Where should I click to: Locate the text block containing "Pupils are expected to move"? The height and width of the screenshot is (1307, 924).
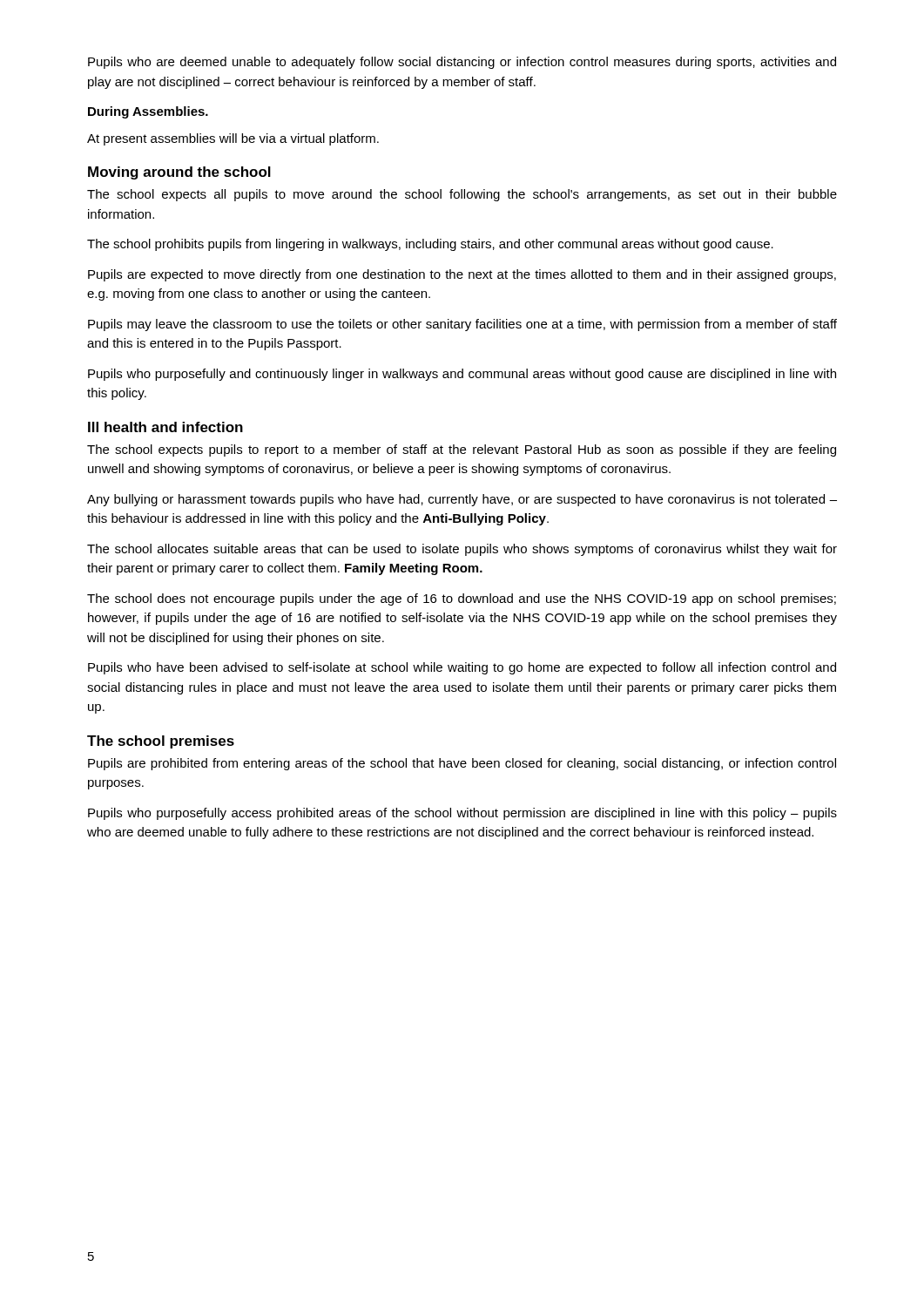[x=462, y=284]
